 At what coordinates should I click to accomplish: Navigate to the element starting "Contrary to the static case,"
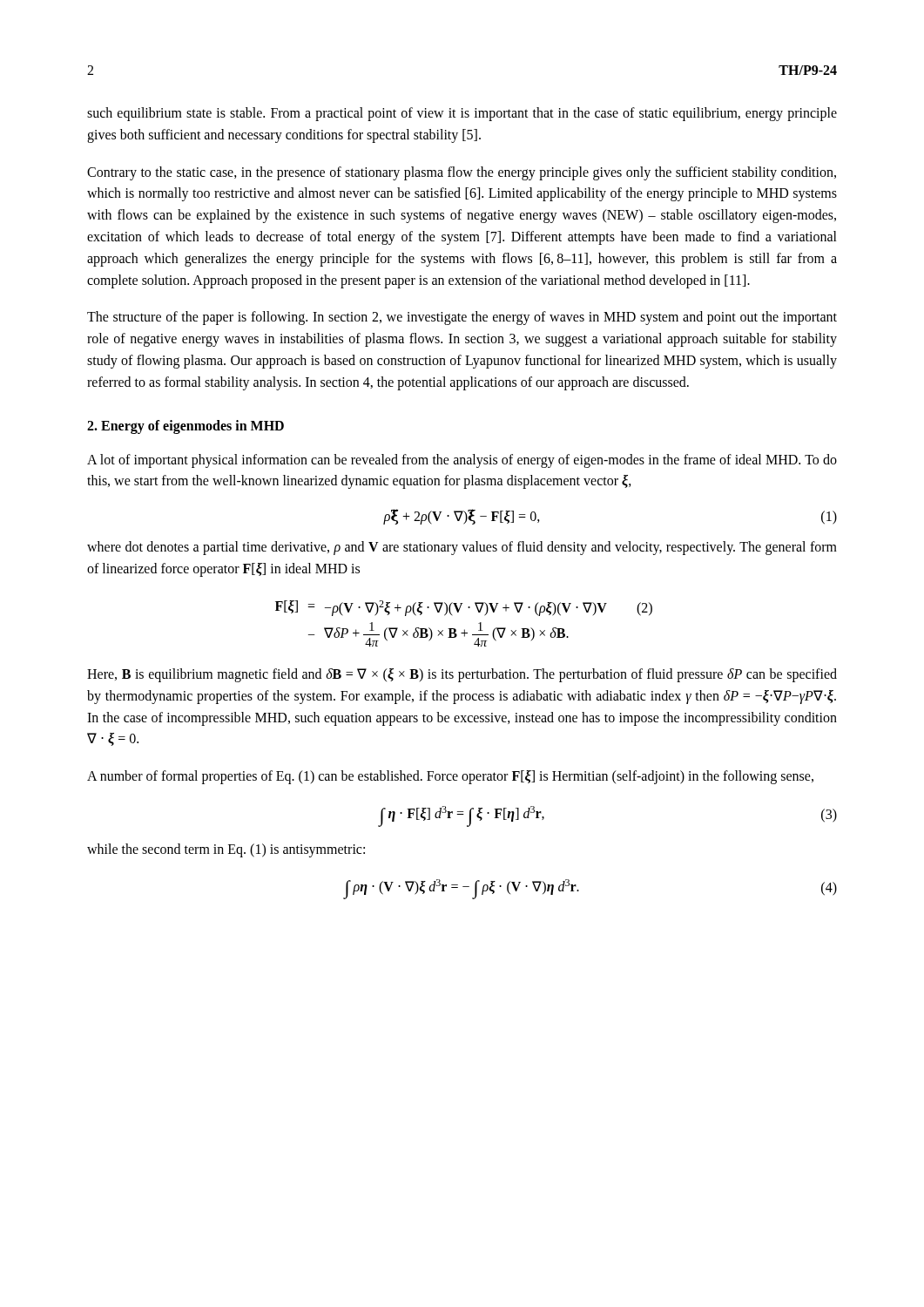click(462, 227)
